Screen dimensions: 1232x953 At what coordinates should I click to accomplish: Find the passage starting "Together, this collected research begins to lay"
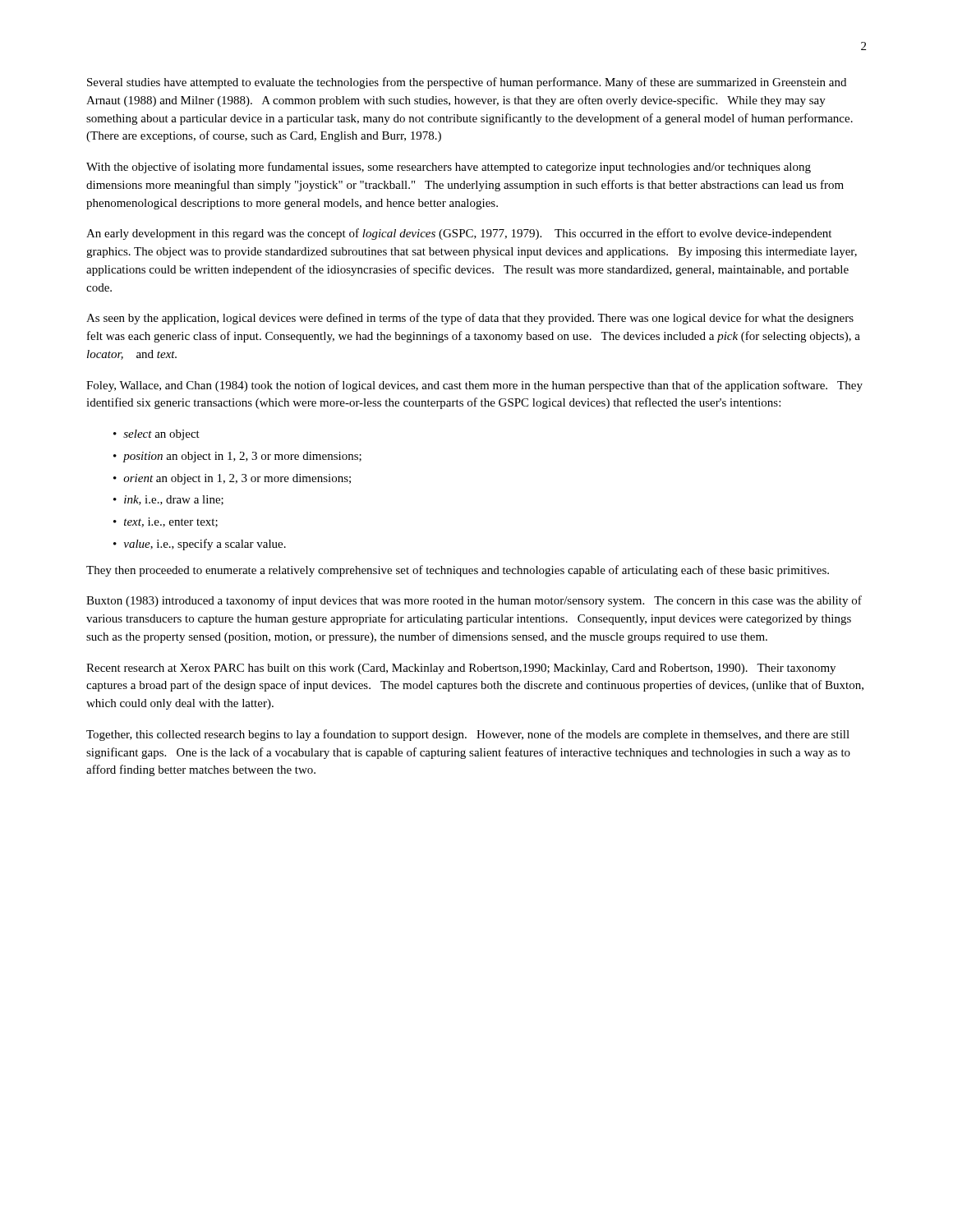(468, 752)
